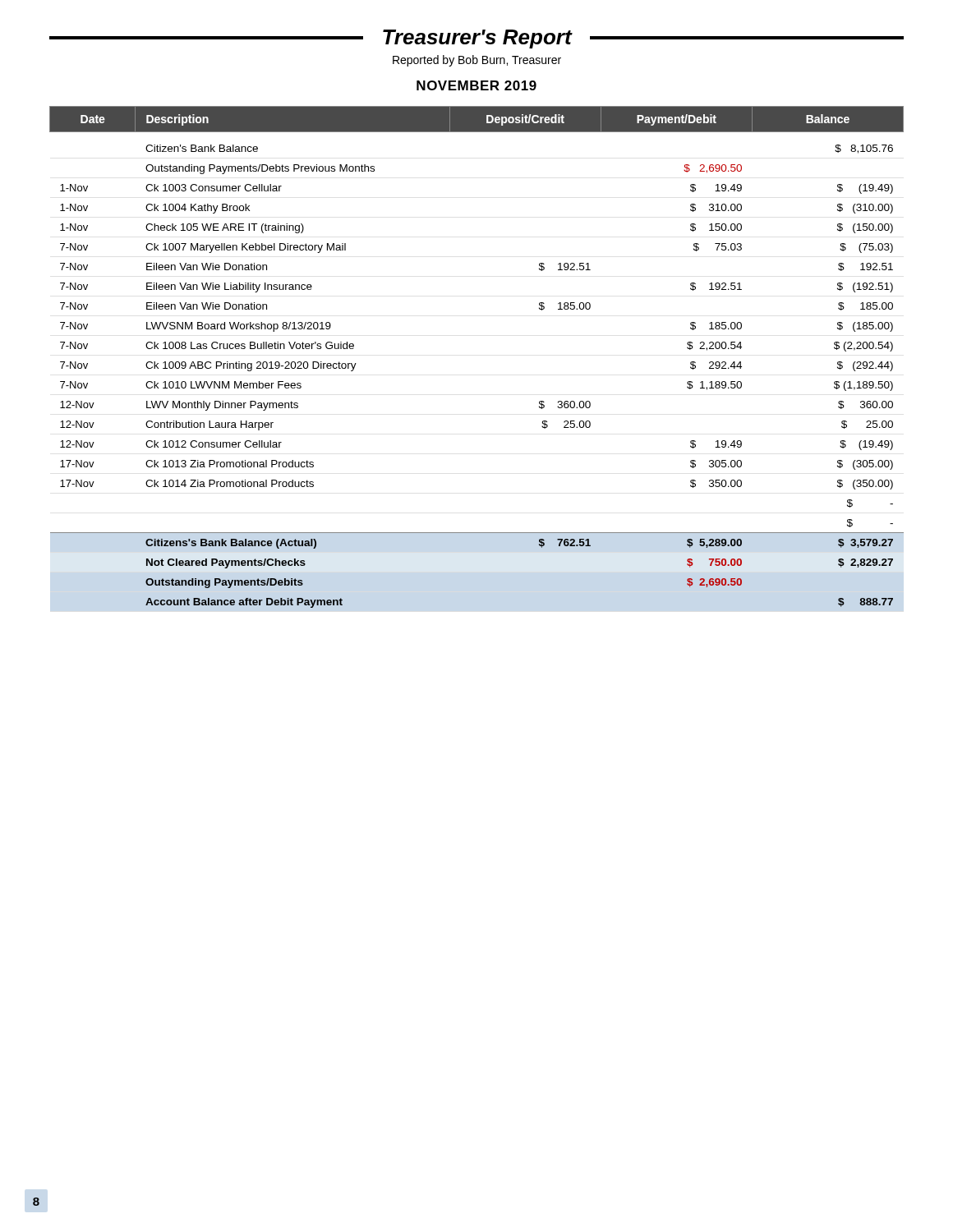Click on the text block starting "Reported by Bob"

(476, 60)
